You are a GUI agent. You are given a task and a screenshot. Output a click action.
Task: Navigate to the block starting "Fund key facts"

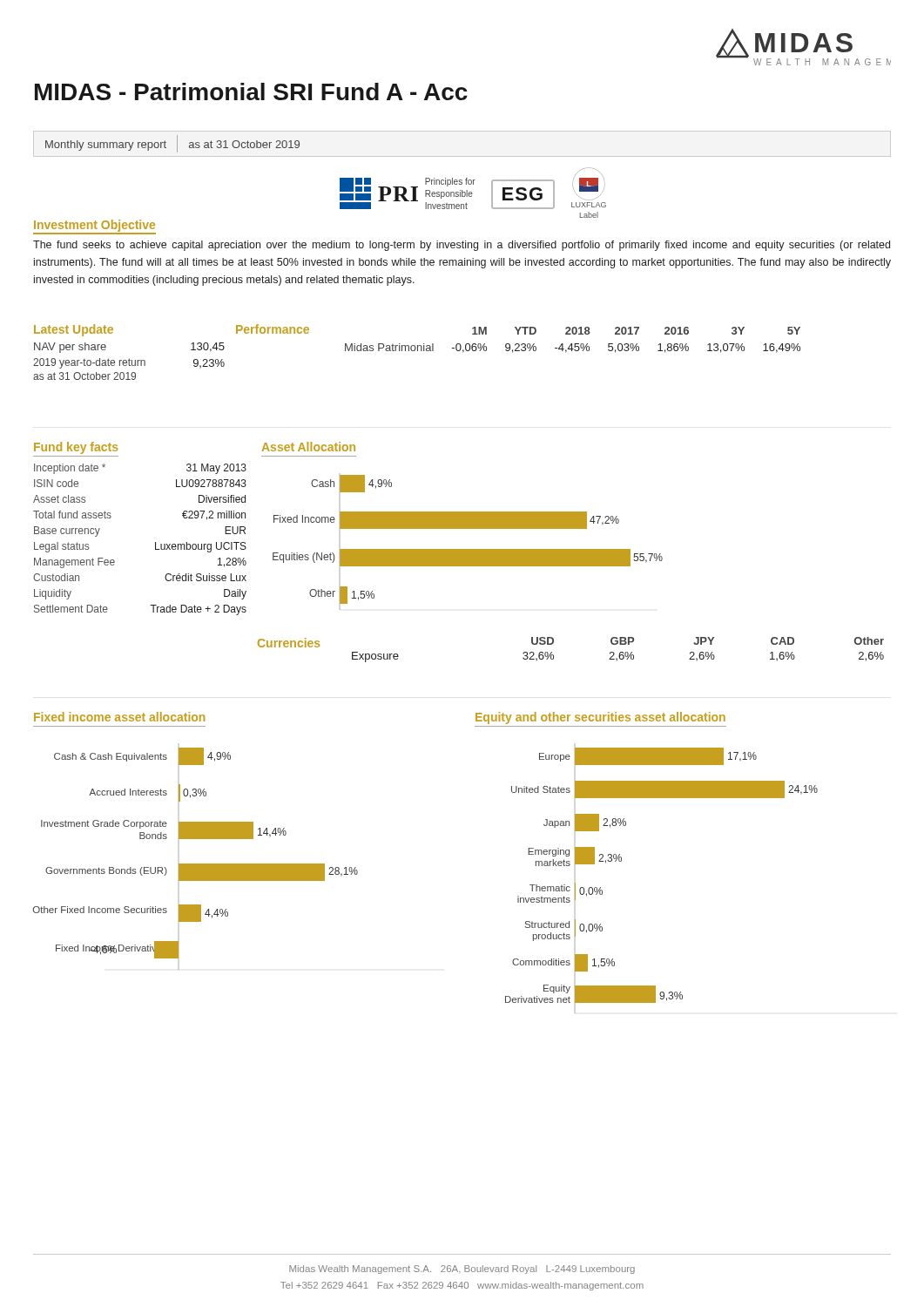[76, 448]
